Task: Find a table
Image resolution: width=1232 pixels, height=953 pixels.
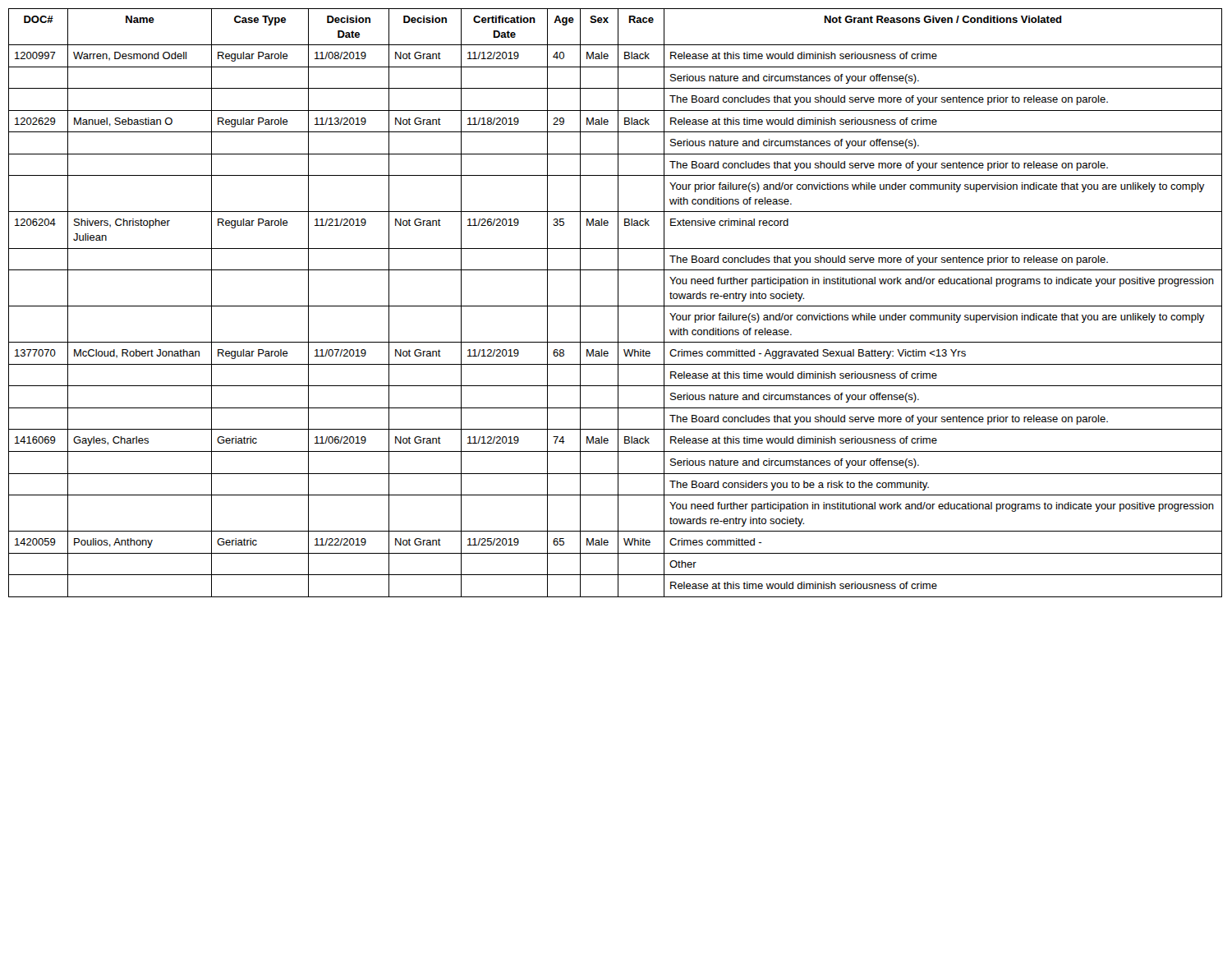Action: 615,303
